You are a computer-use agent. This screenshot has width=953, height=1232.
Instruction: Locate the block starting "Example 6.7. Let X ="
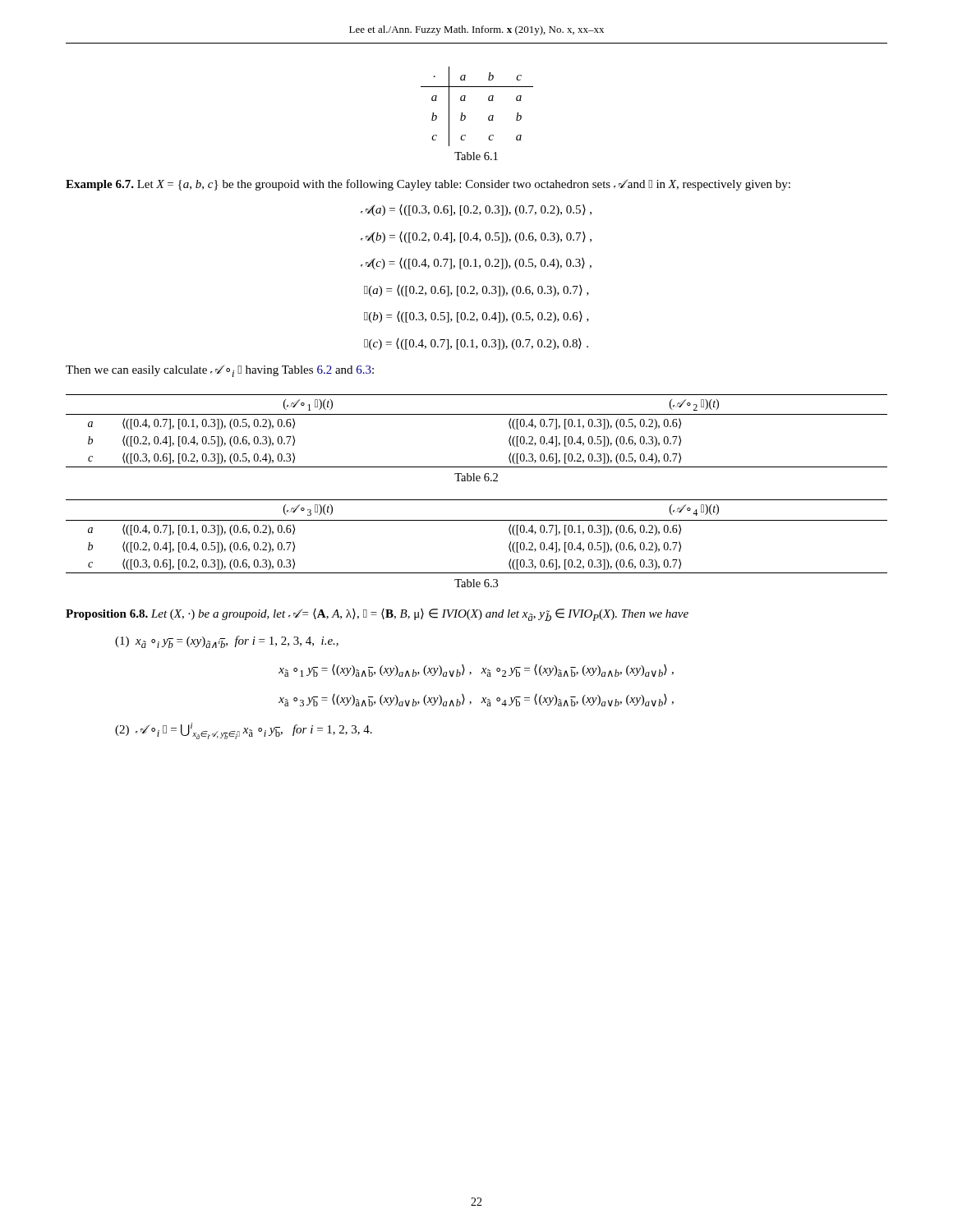428,184
